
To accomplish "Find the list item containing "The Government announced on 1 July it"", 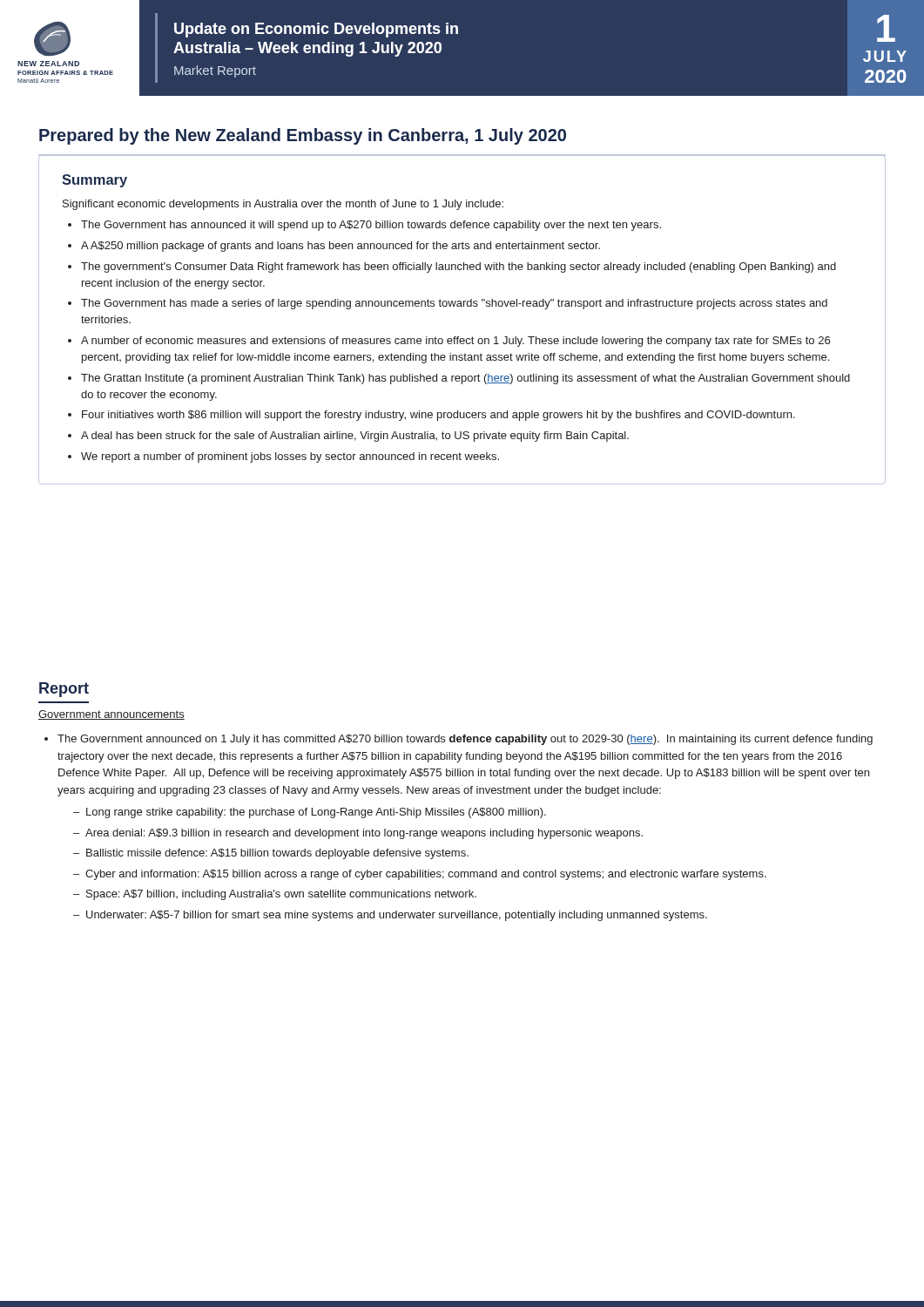I will [472, 827].
